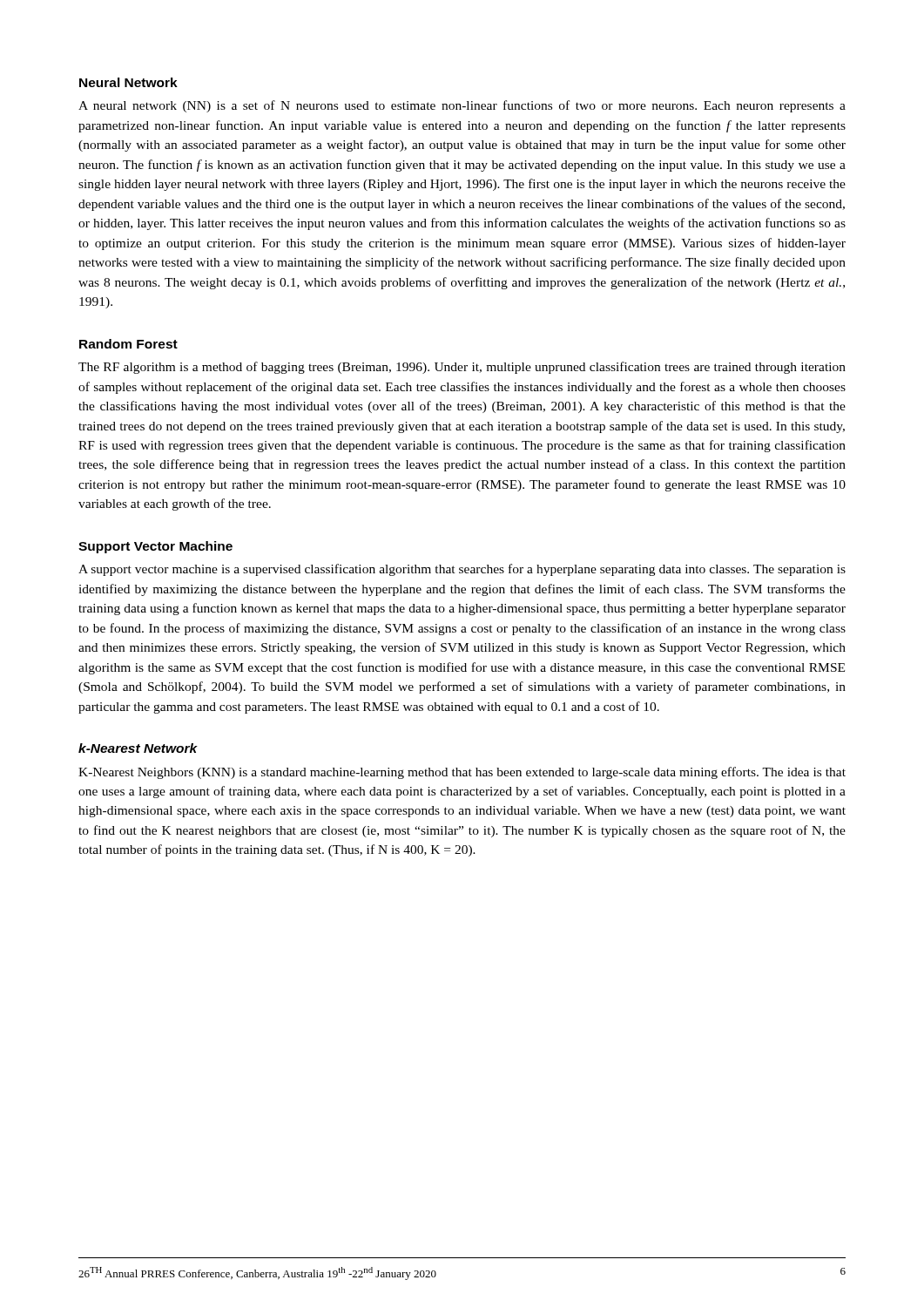Viewport: 924px width, 1307px height.
Task: Navigate to the block starting "k-Nearest Network"
Action: (138, 748)
